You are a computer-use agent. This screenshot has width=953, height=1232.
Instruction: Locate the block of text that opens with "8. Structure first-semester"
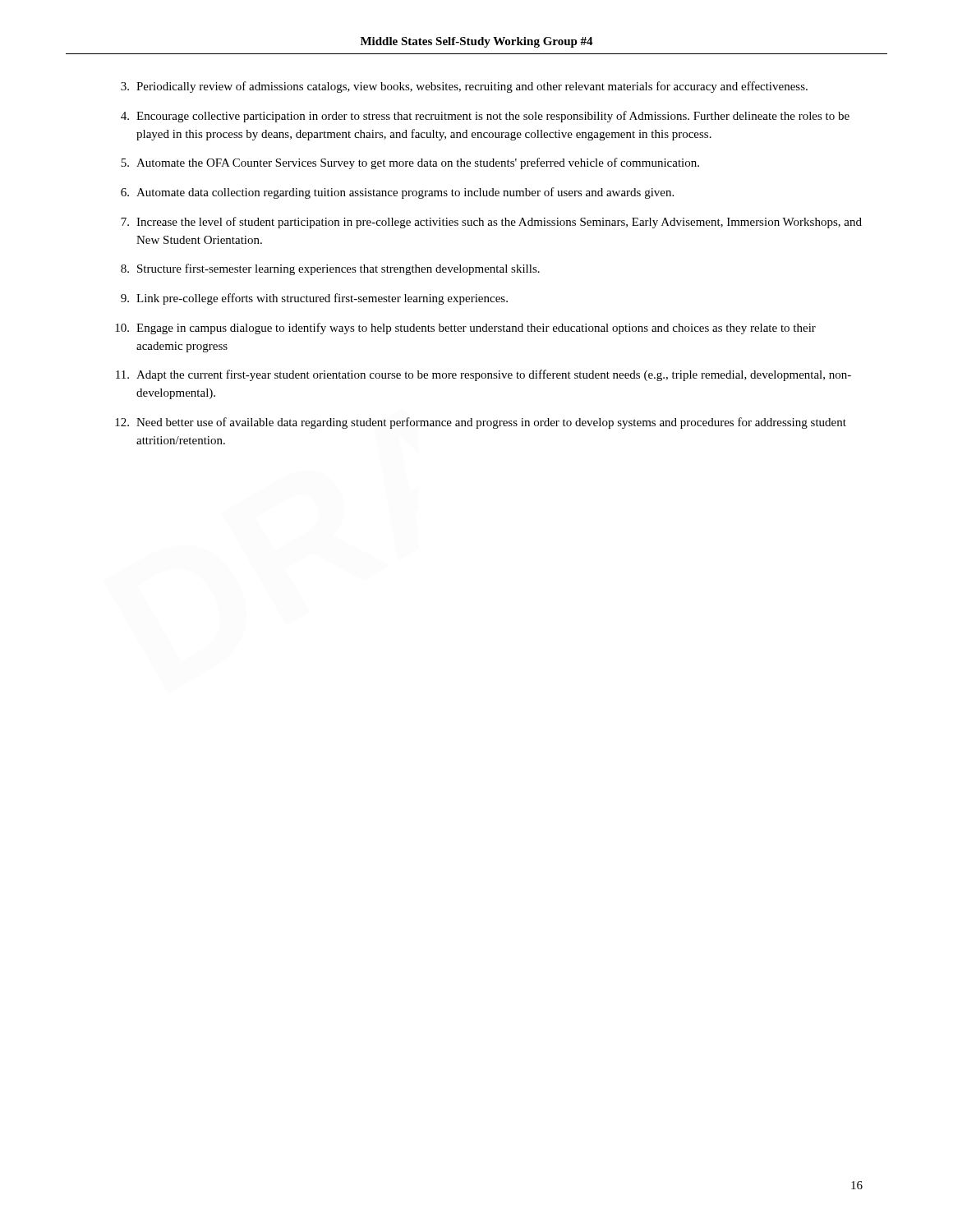click(x=481, y=270)
